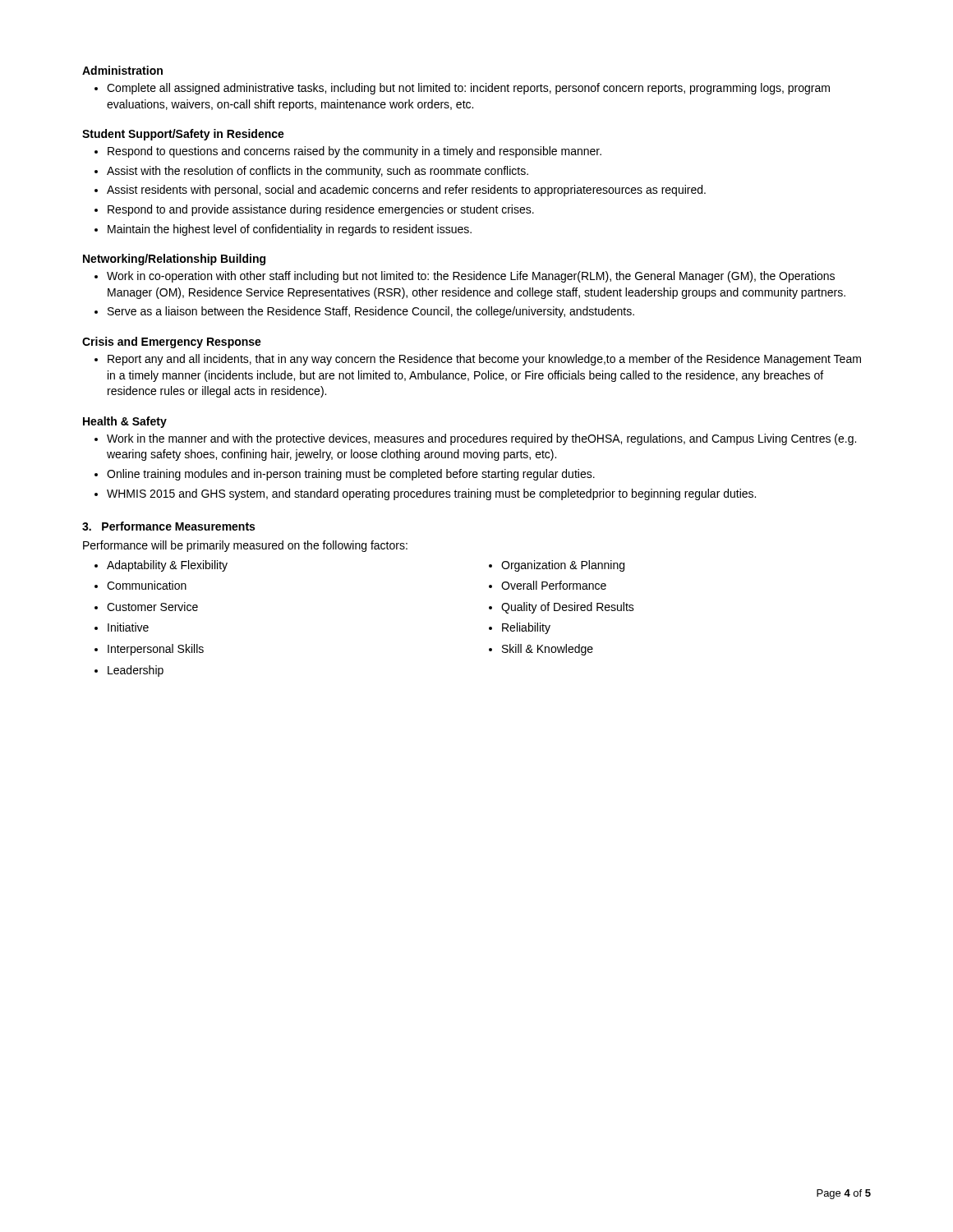The image size is (953, 1232).
Task: Find the list item that reads "Overall Performance"
Action: [554, 586]
